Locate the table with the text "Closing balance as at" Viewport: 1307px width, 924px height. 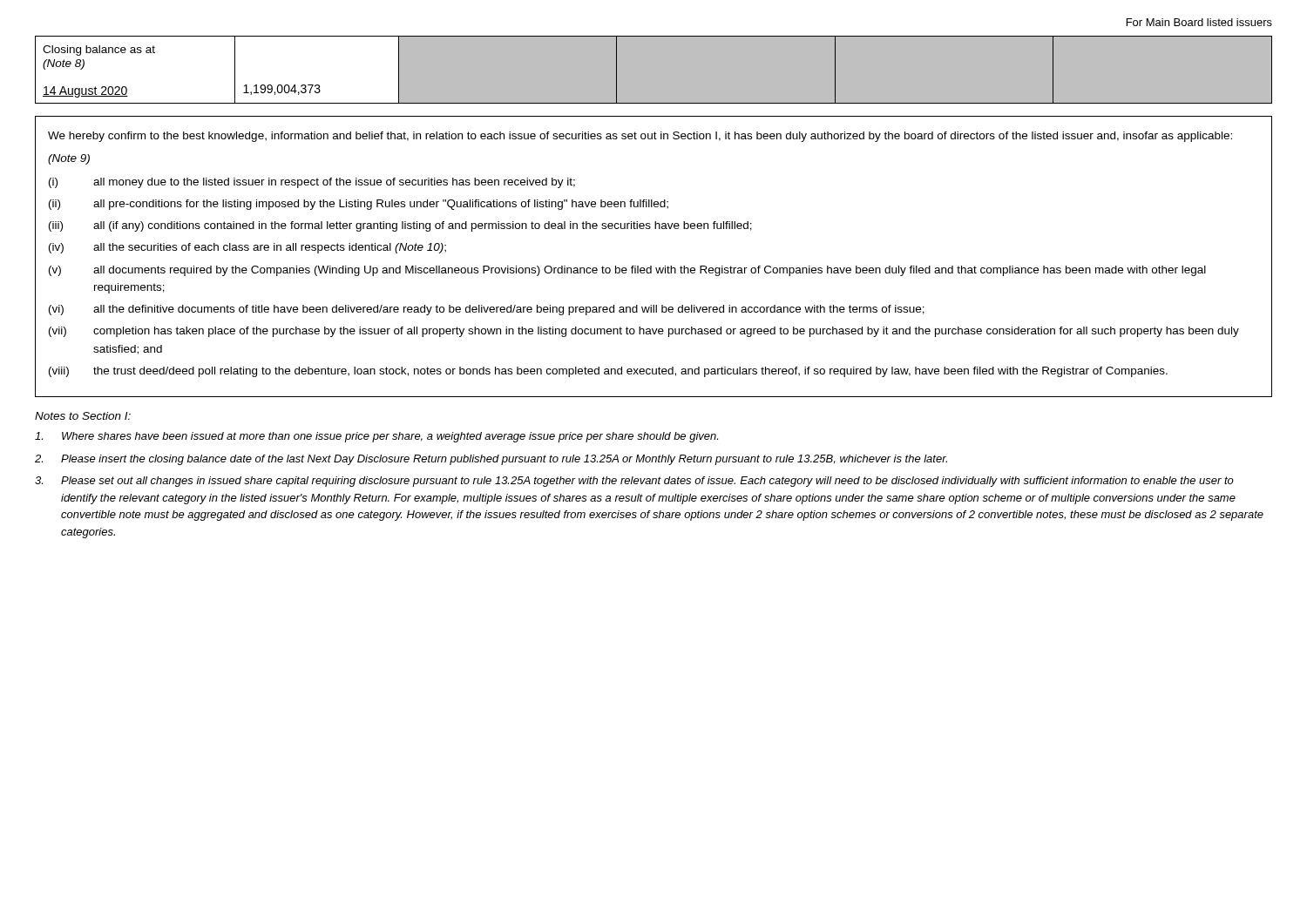(x=654, y=70)
